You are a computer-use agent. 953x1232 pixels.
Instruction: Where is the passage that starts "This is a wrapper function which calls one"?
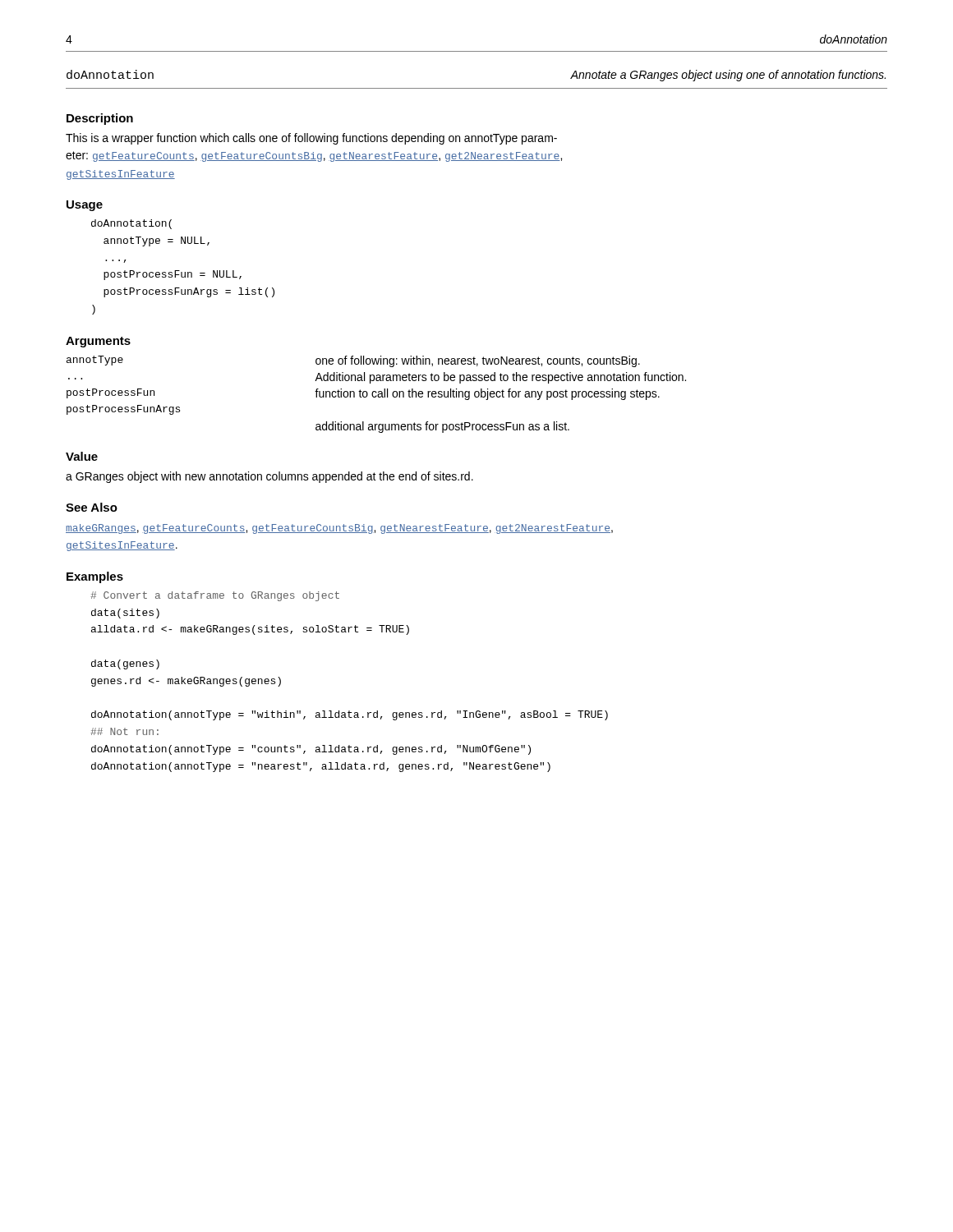(x=314, y=156)
